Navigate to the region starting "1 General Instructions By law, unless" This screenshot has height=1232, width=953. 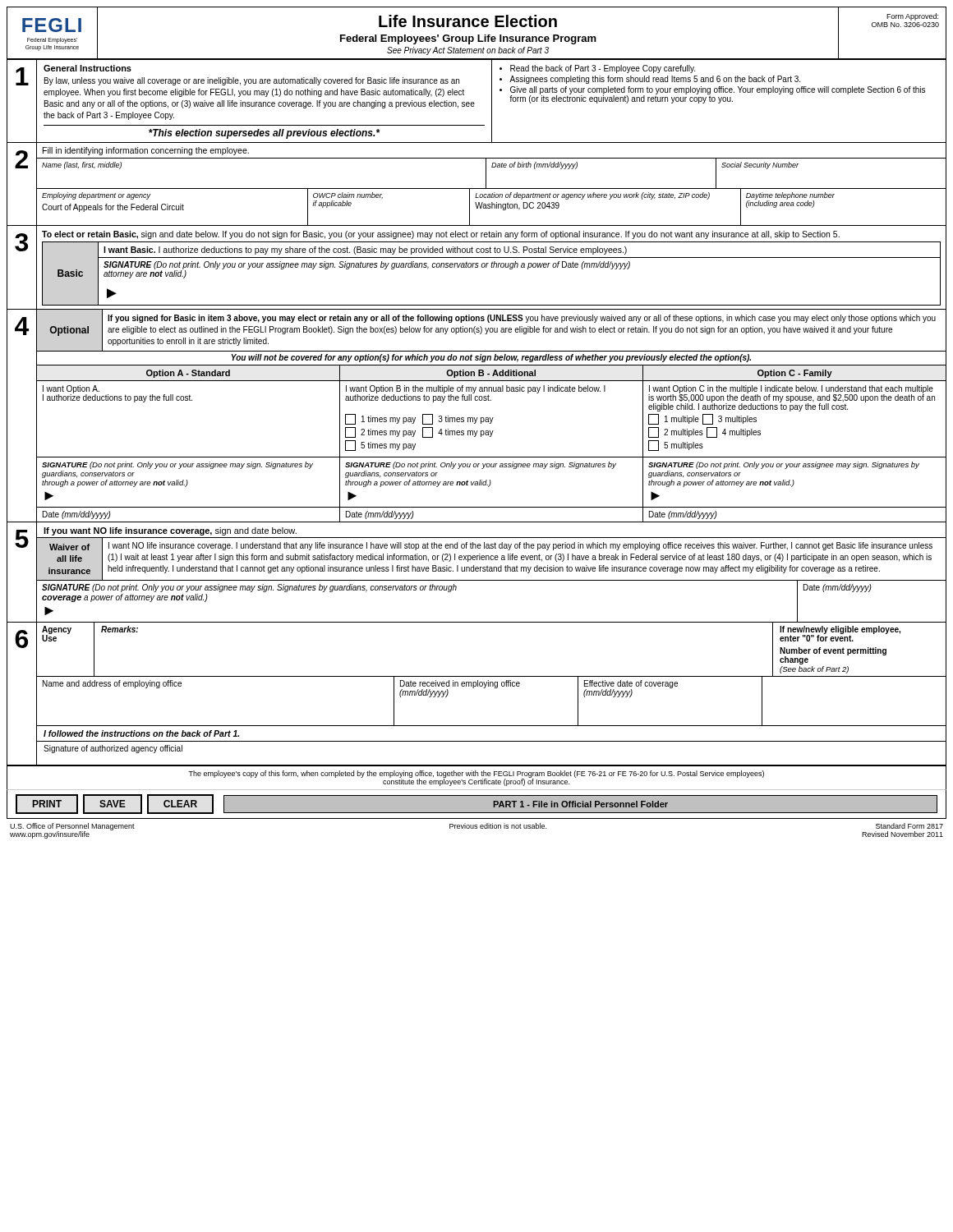[x=476, y=101]
